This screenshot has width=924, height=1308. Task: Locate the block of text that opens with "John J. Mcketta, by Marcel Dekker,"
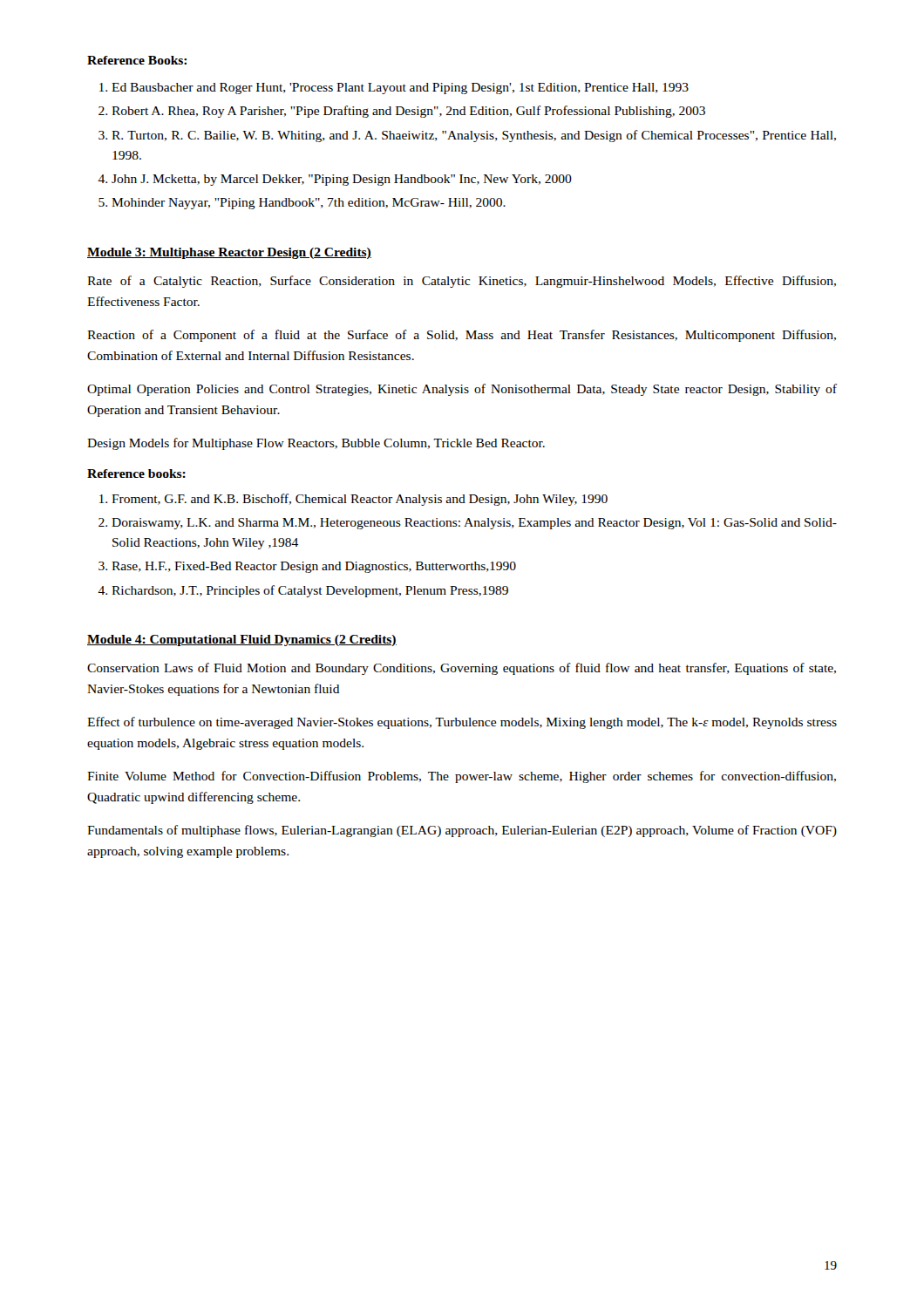click(342, 178)
